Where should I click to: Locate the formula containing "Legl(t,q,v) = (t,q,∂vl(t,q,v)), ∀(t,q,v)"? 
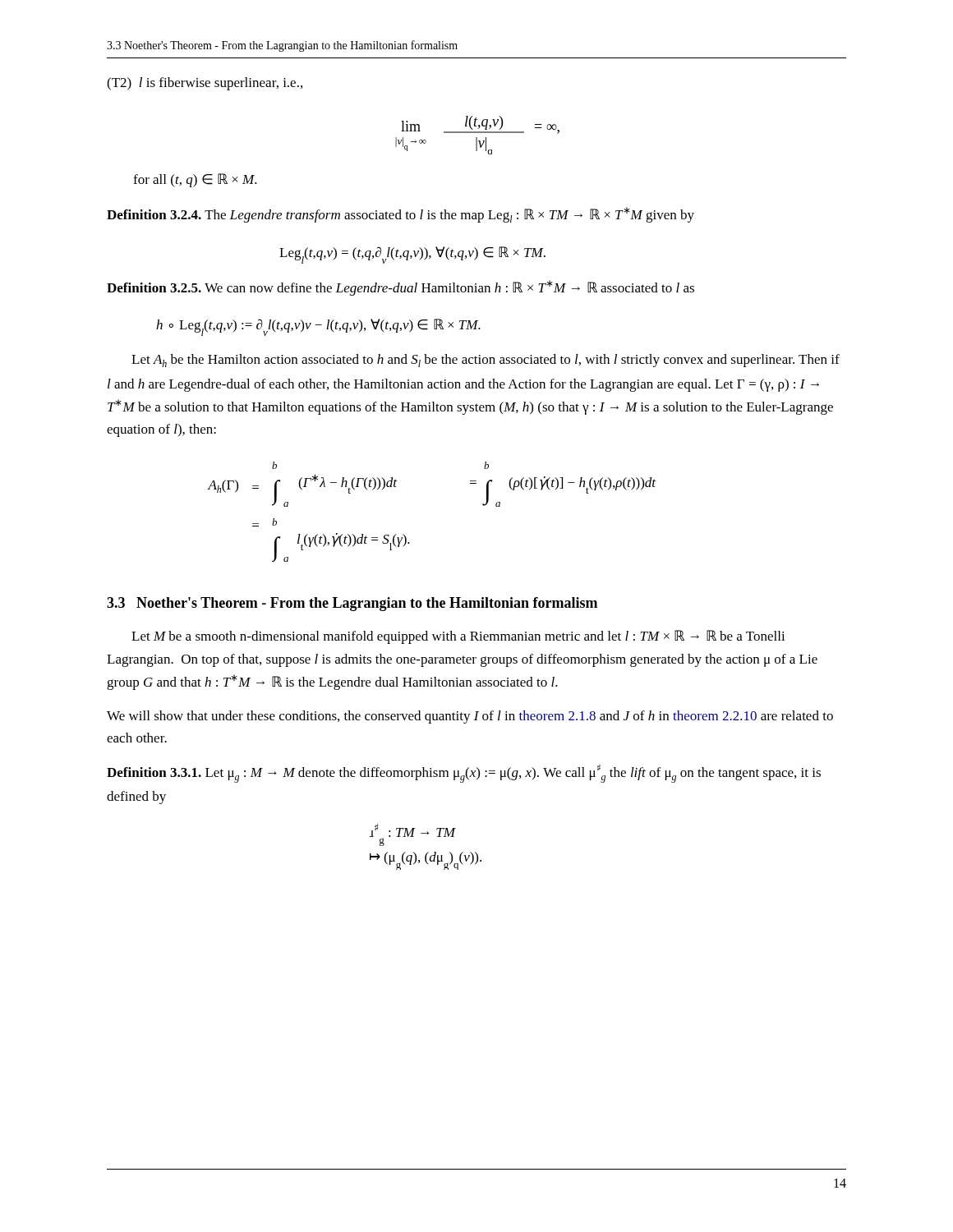coord(476,252)
